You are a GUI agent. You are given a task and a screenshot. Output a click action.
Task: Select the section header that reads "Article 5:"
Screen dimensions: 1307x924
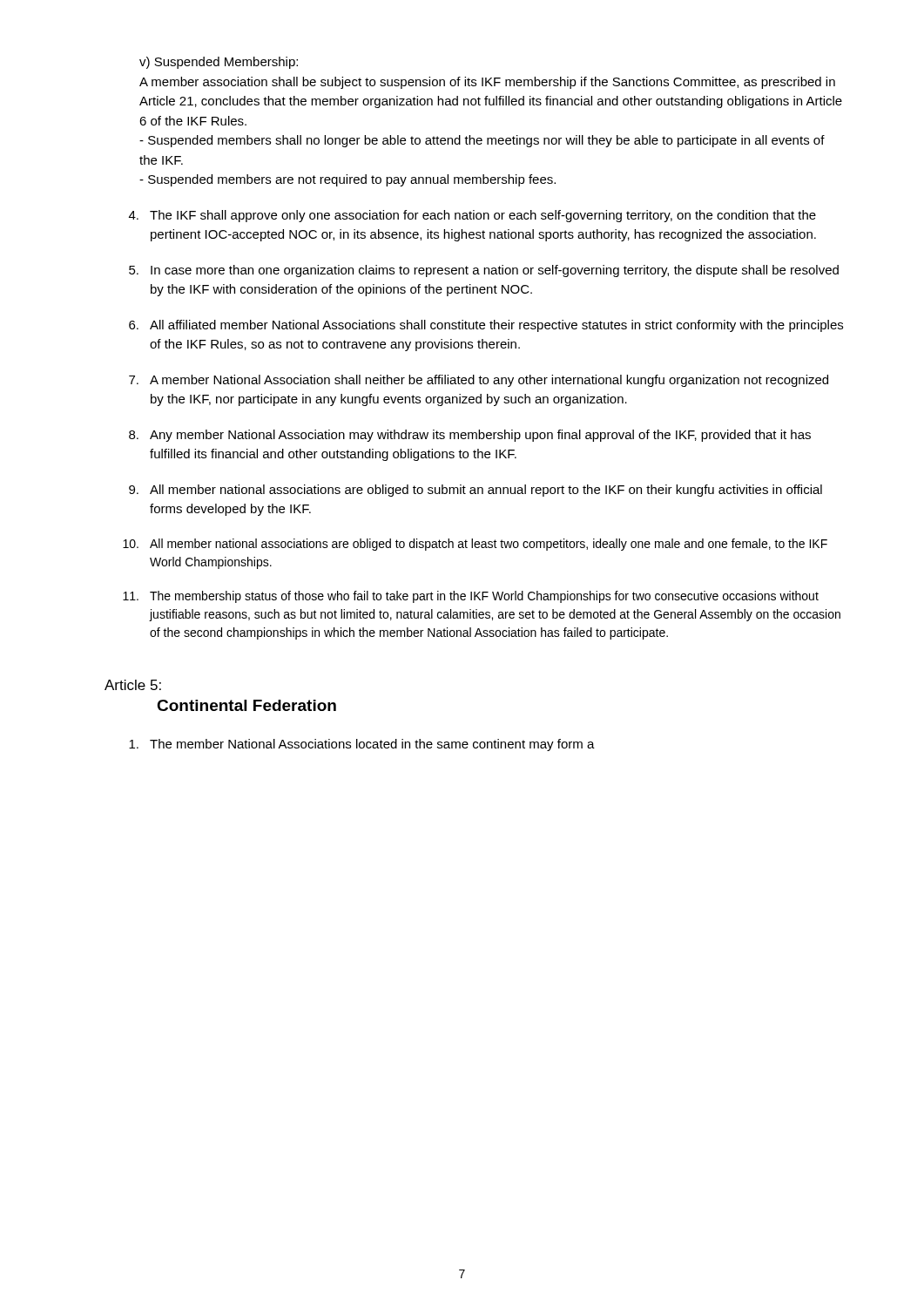(133, 685)
